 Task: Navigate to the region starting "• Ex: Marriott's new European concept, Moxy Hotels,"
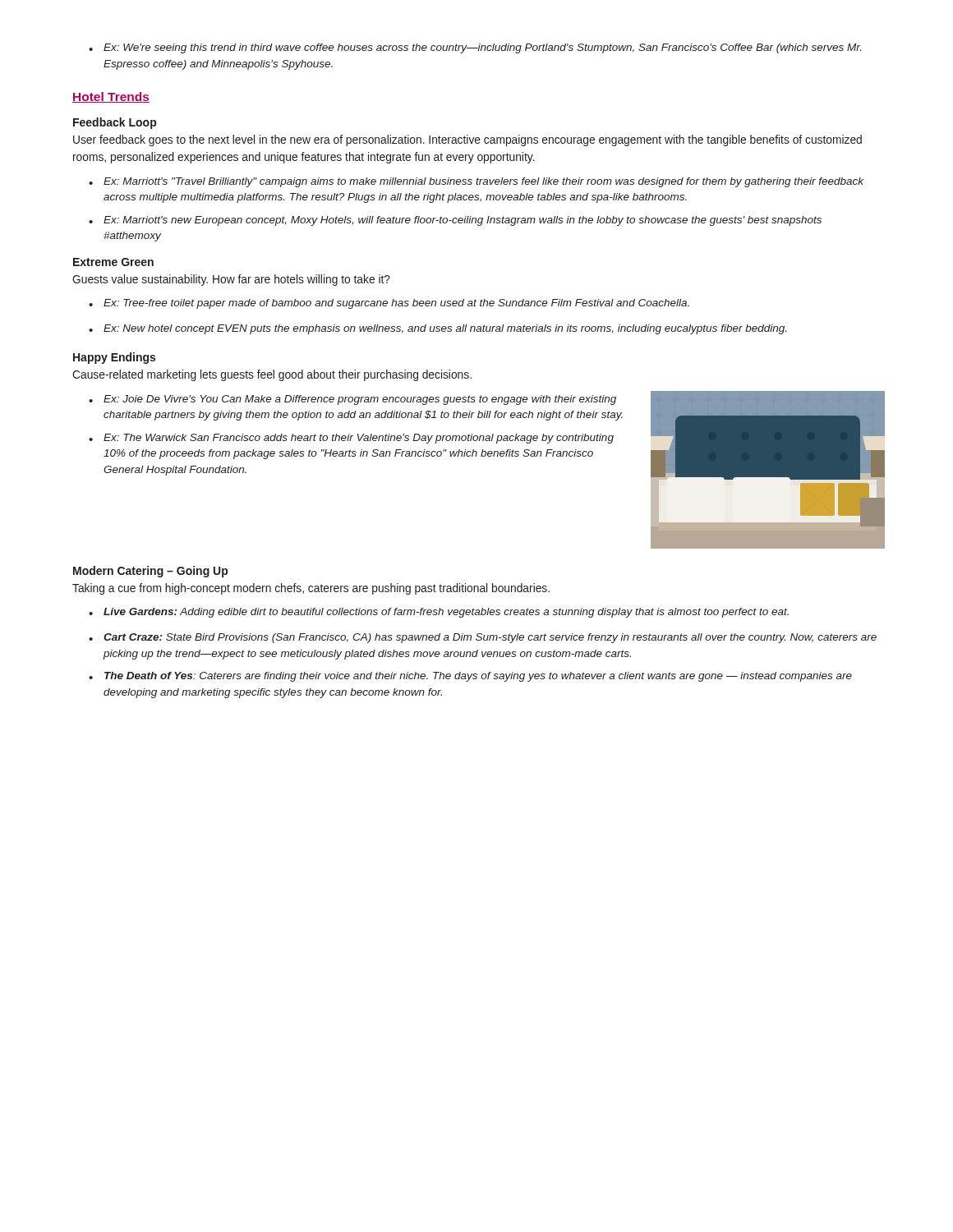click(485, 228)
